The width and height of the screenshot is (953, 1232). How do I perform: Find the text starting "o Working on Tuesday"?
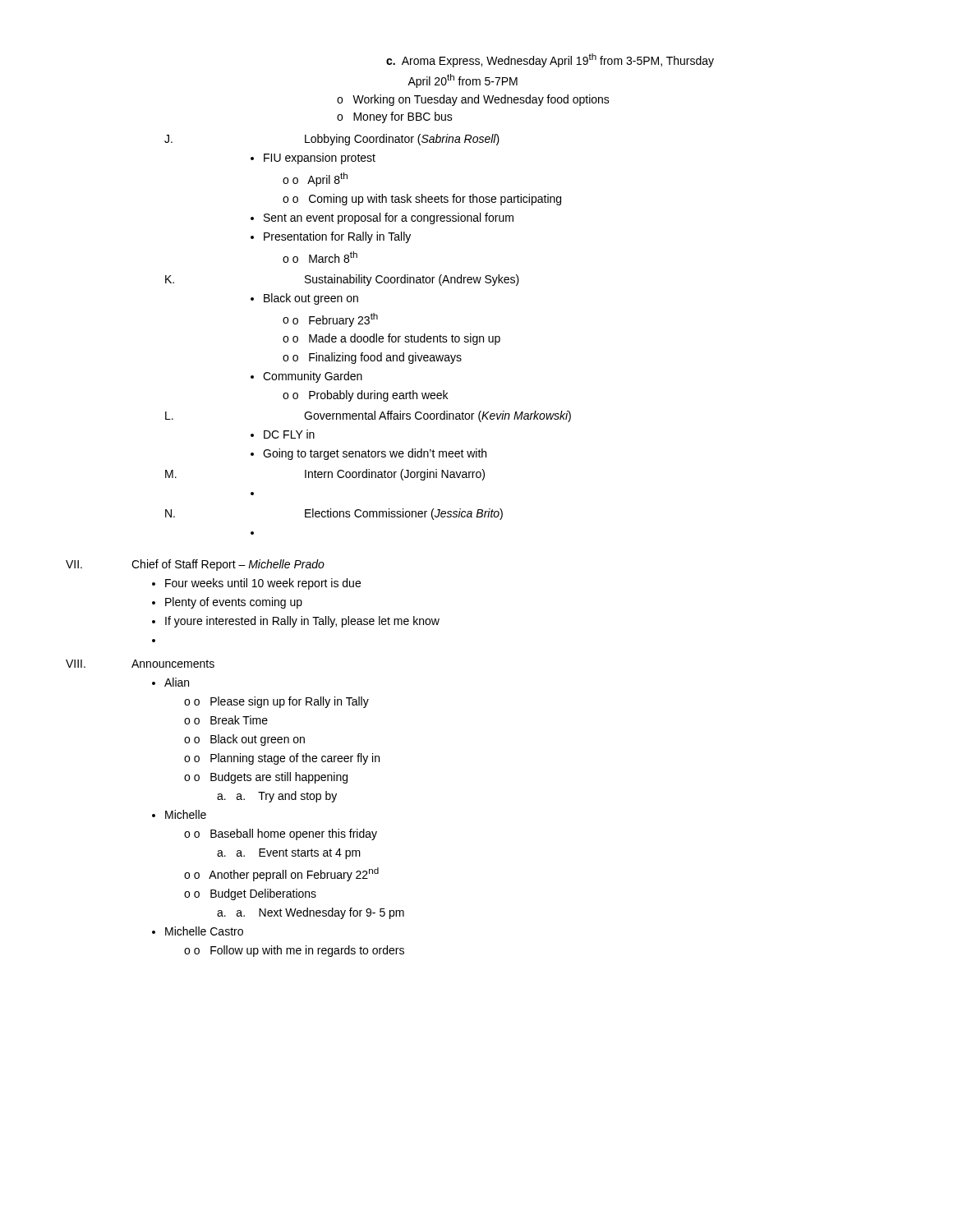coord(473,100)
